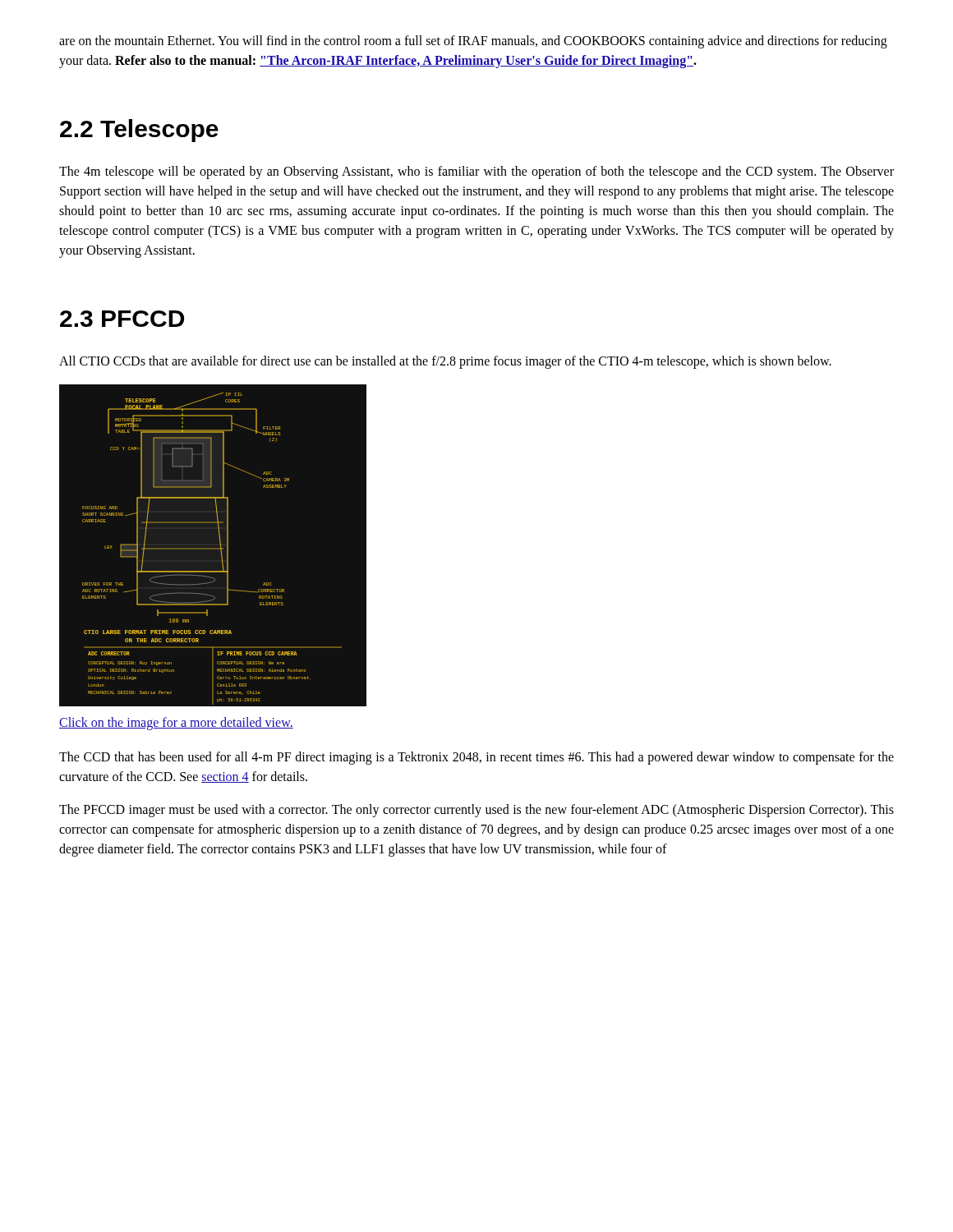Select the text block starting "The CCD that has been used"
Screen dimensions: 1232x953
point(476,767)
